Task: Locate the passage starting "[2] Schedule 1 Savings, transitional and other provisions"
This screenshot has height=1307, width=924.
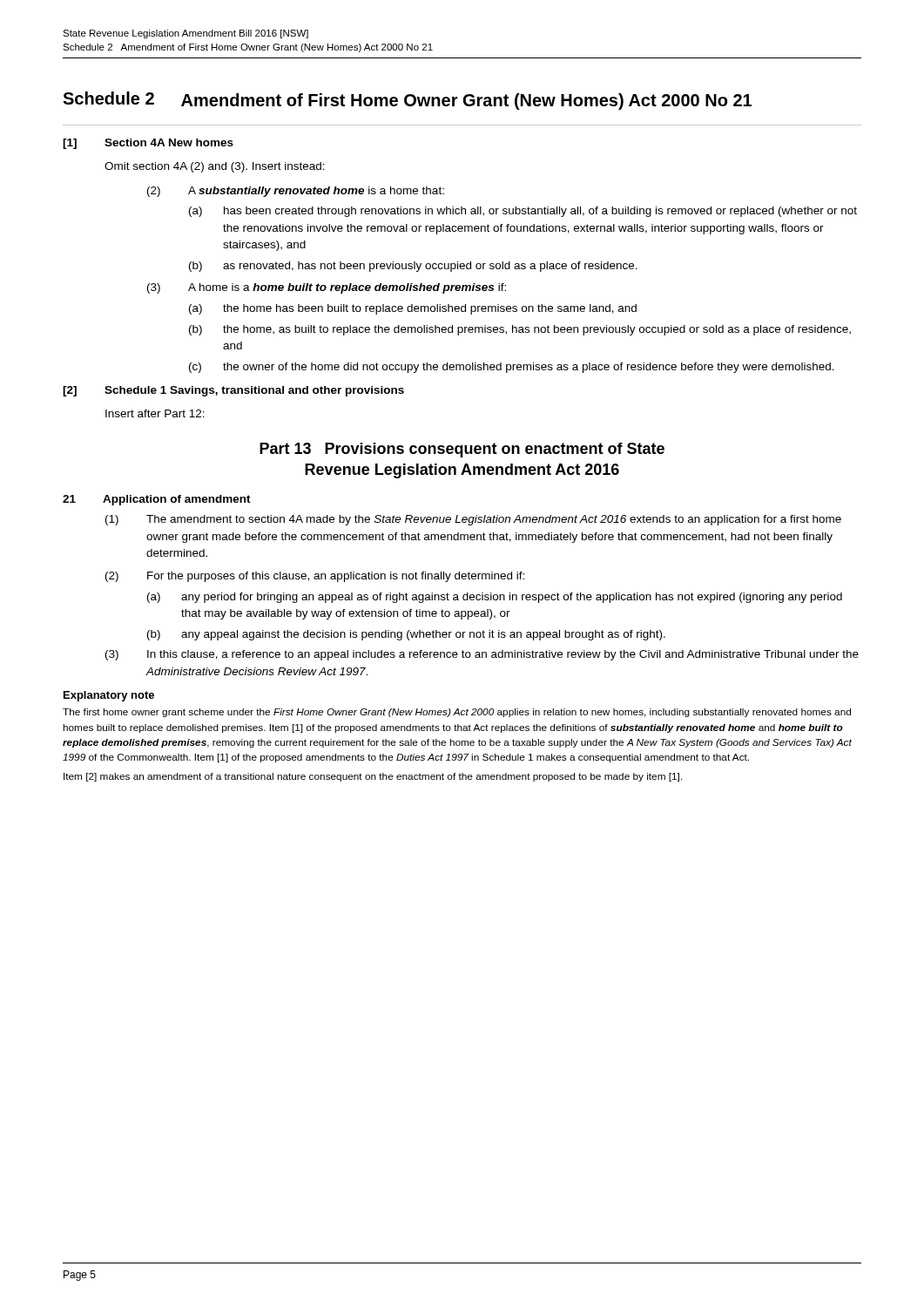Action: tap(233, 391)
